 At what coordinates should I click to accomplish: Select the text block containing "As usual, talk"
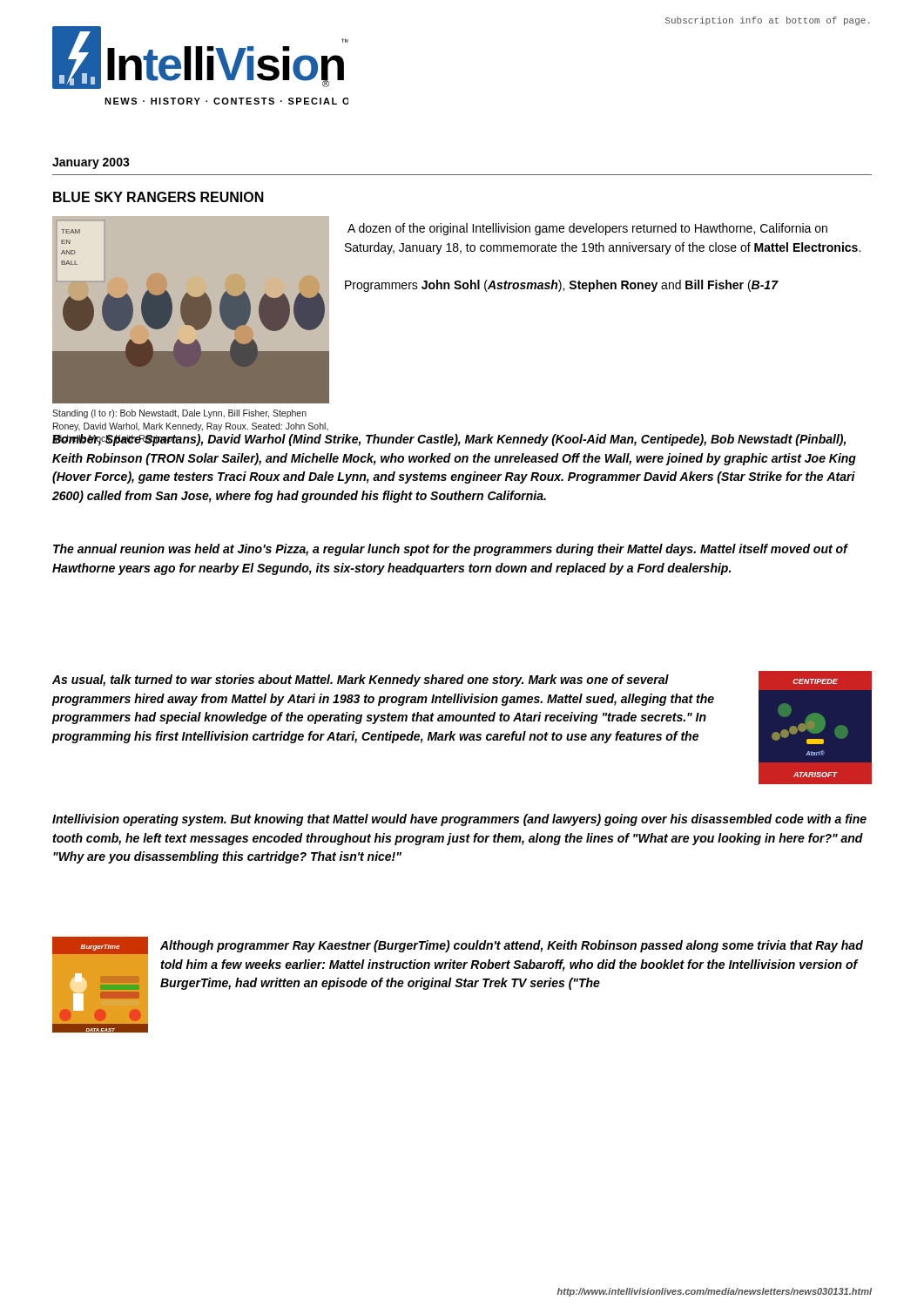click(x=383, y=708)
